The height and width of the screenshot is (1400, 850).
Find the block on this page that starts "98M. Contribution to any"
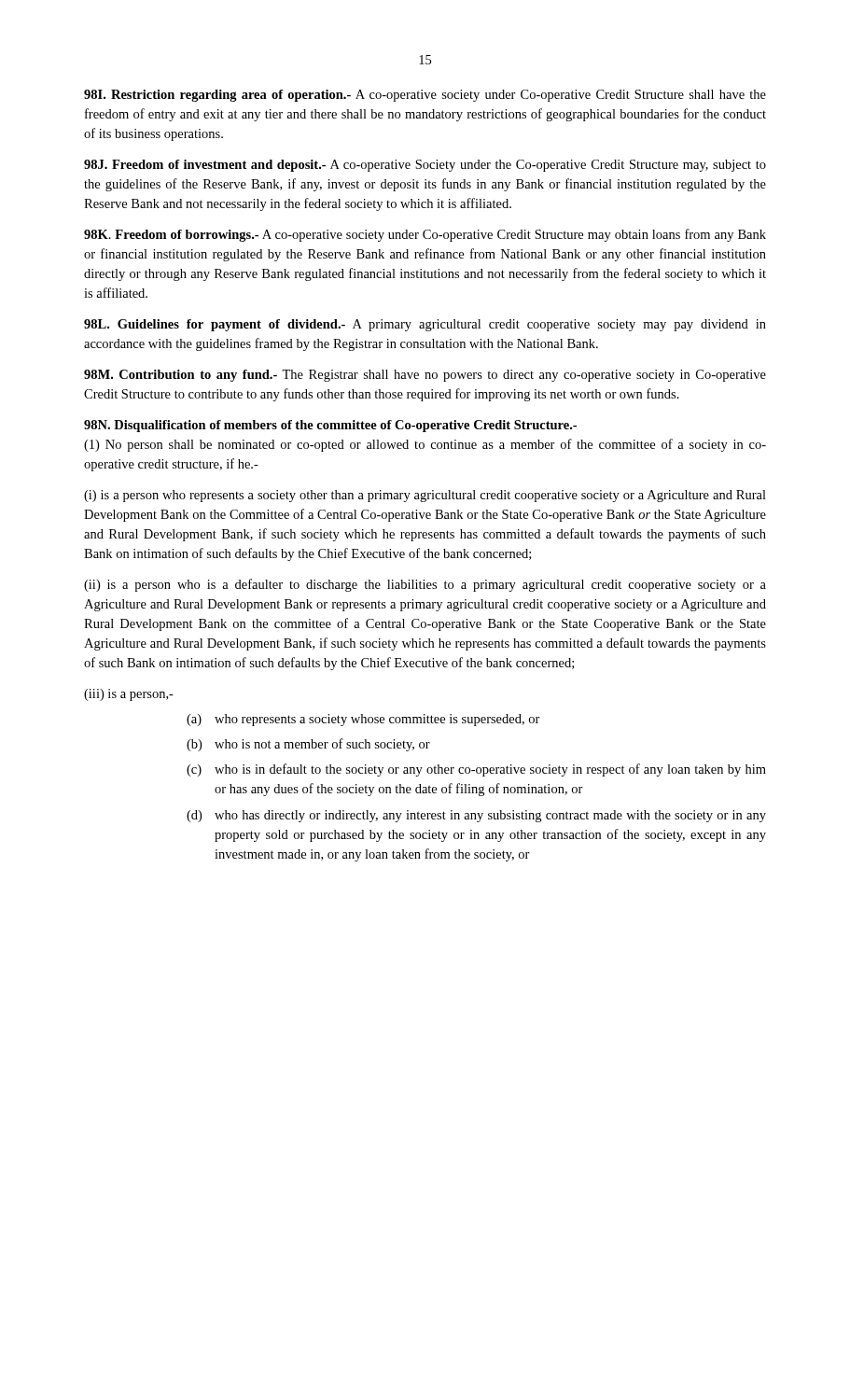point(425,385)
